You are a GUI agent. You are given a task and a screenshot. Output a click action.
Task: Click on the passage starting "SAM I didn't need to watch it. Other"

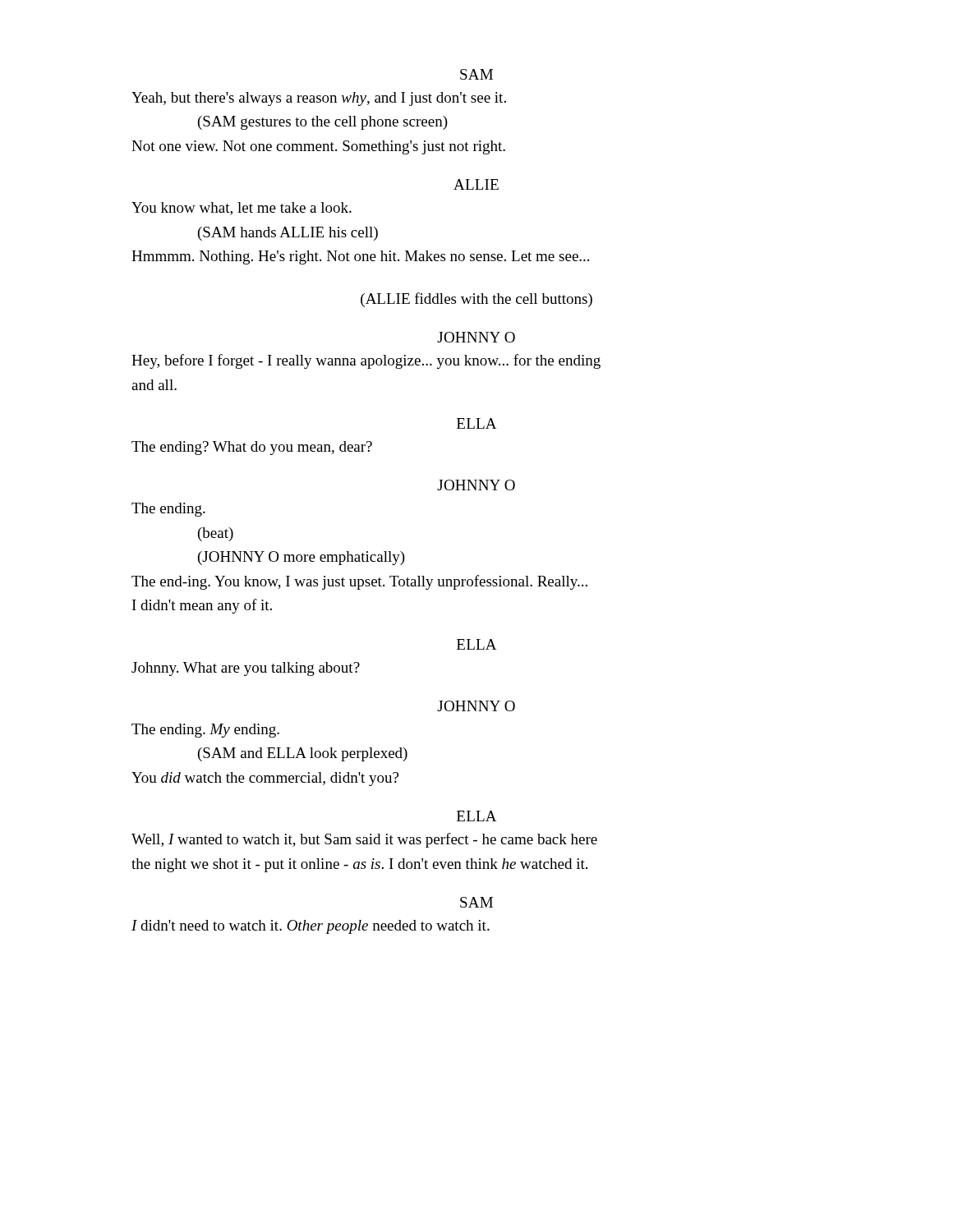476,916
